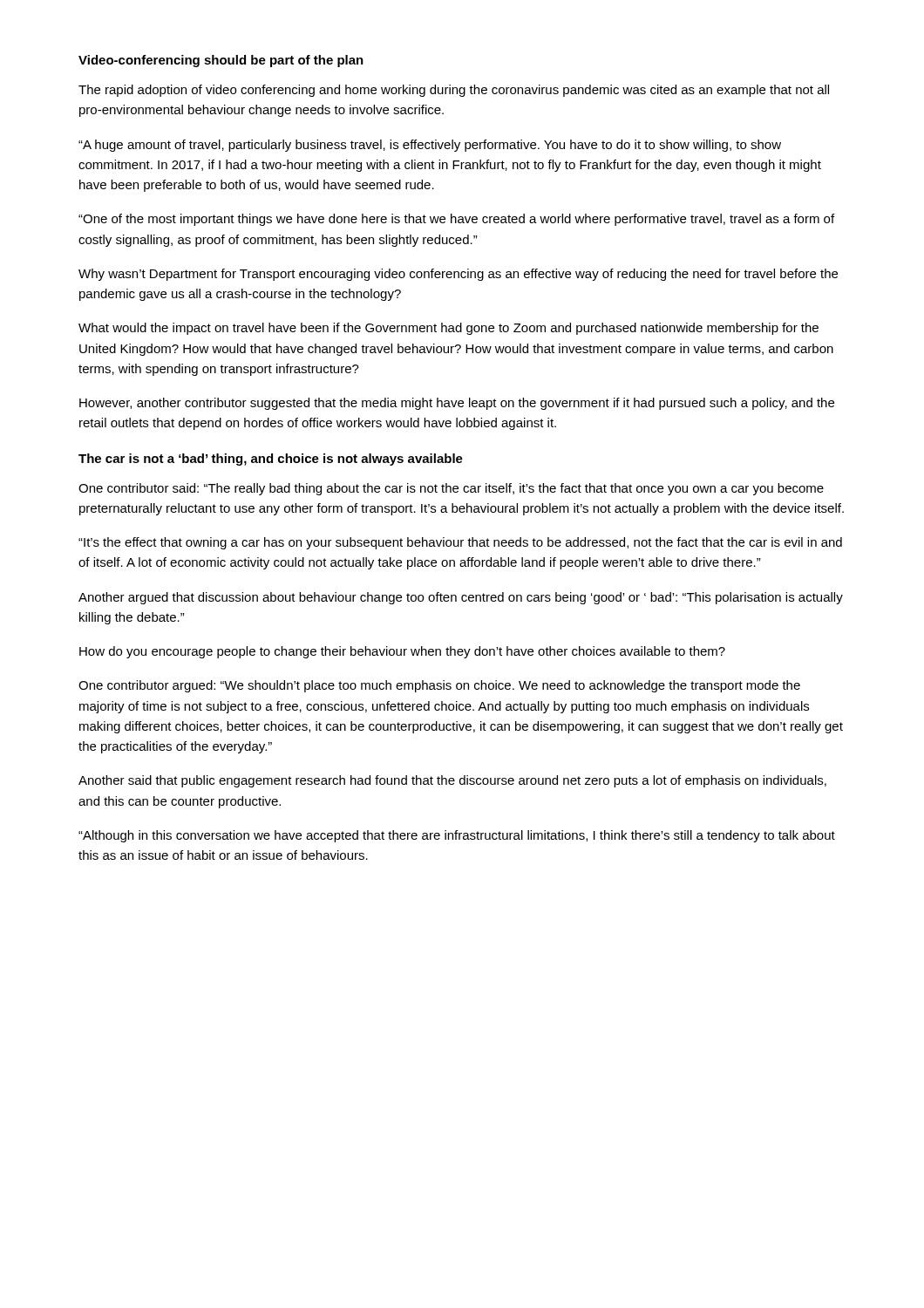Navigate to the text starting "What would the impact on travel have been"
924x1308 pixels.
[456, 348]
